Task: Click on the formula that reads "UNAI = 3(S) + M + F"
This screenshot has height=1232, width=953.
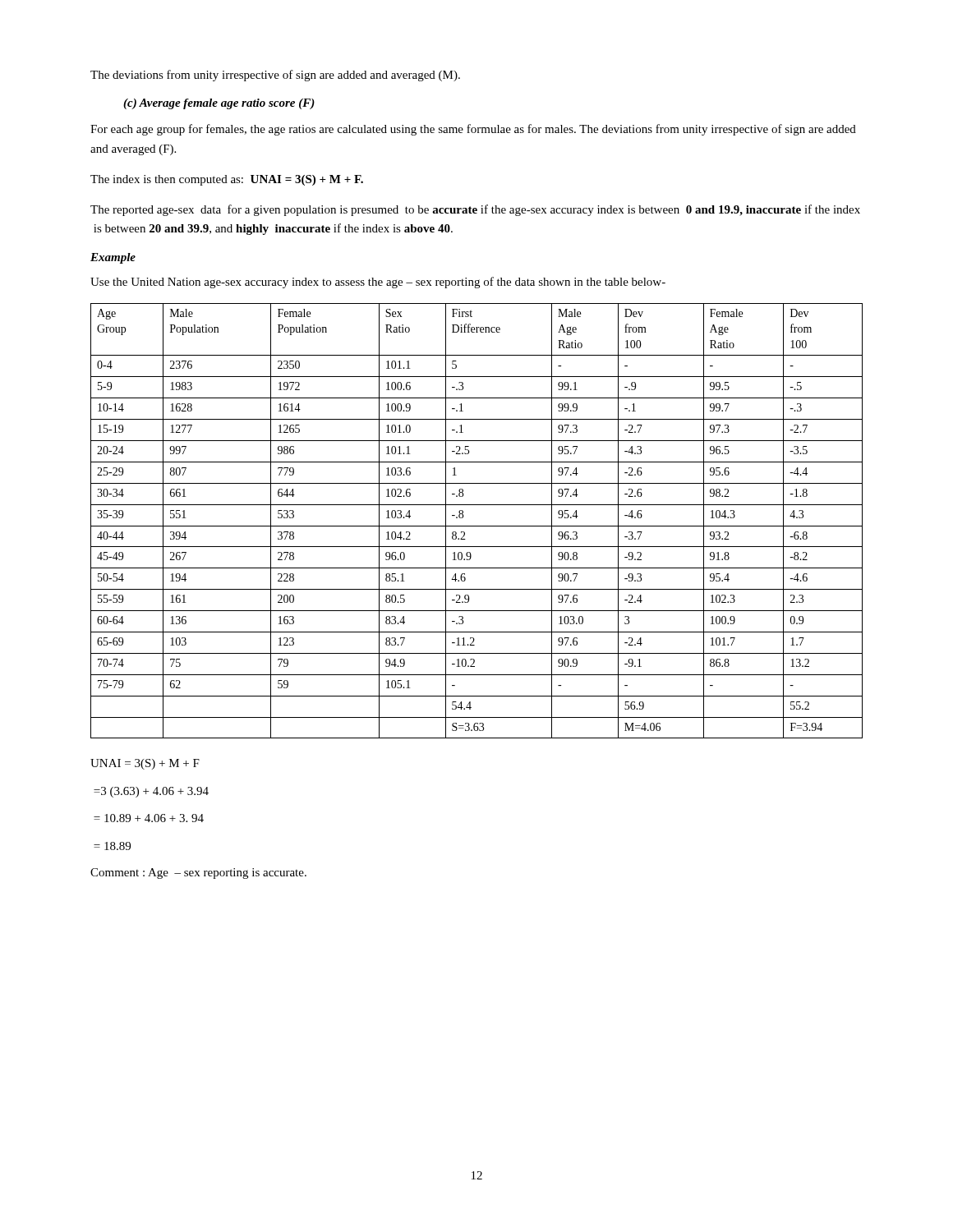Action: tap(145, 763)
